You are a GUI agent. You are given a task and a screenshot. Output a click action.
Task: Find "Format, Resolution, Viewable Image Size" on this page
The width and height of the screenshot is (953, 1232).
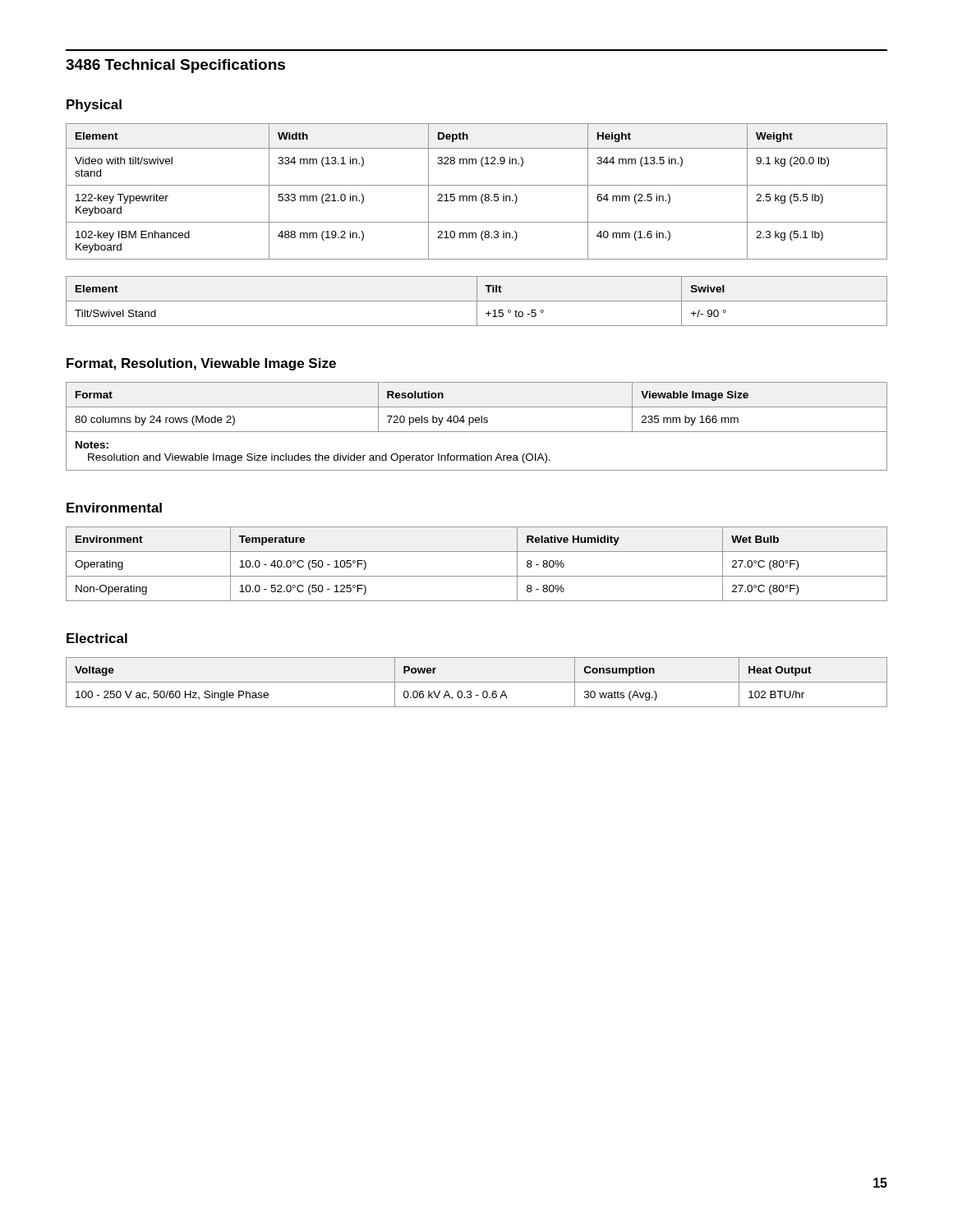(201, 363)
